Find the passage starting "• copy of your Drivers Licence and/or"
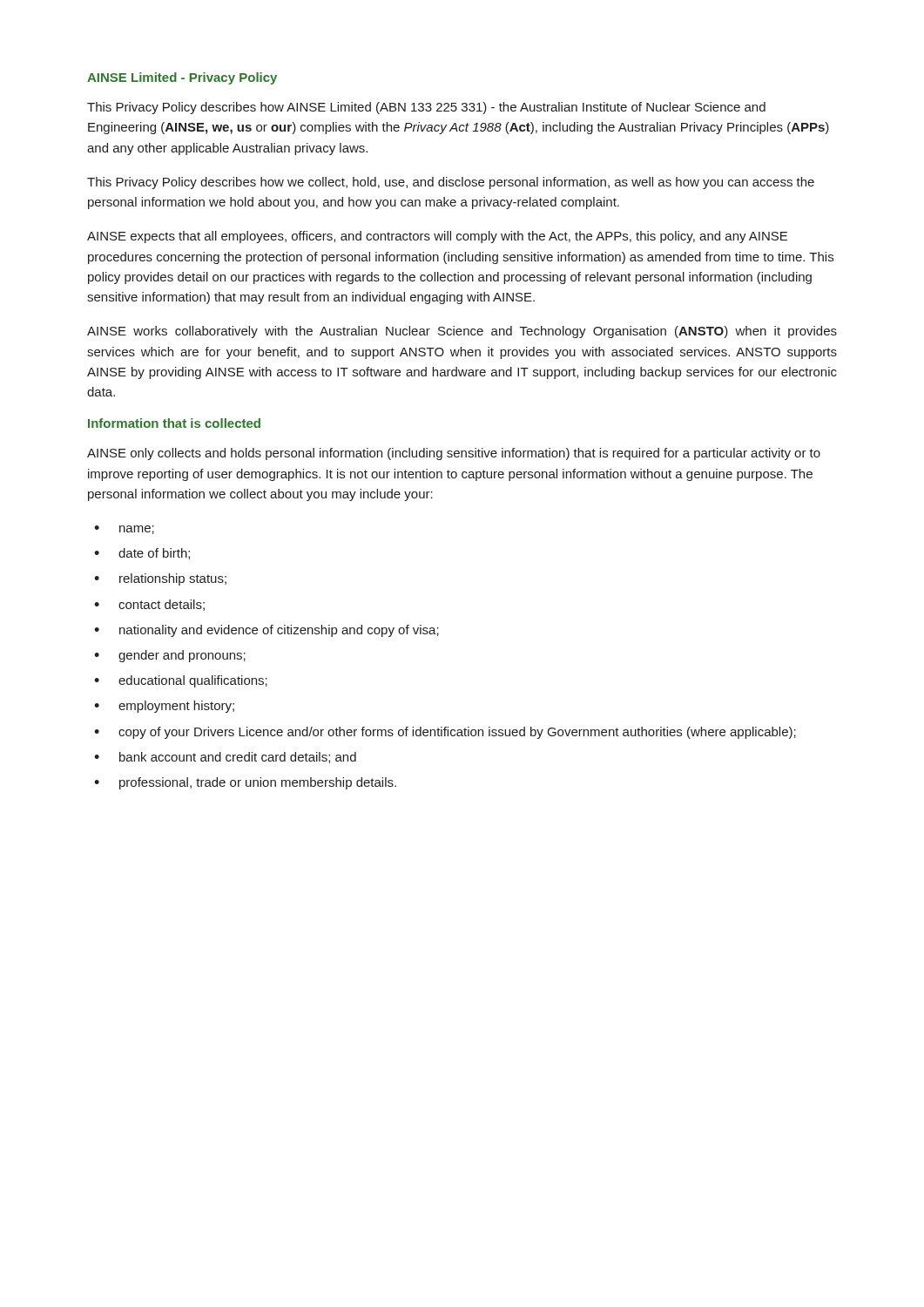The height and width of the screenshot is (1307, 924). point(462,732)
